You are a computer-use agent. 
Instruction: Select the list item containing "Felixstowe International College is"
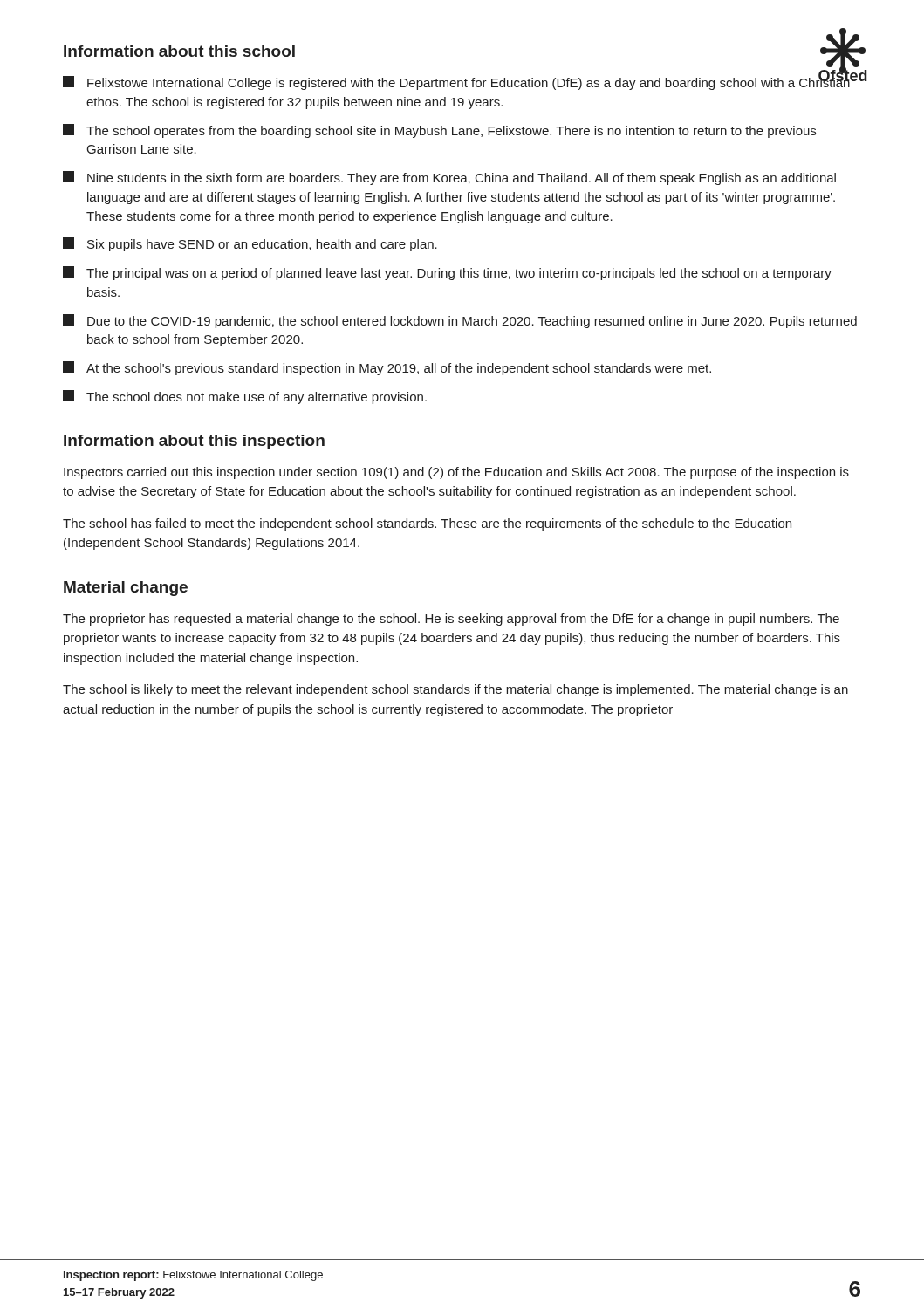[462, 92]
